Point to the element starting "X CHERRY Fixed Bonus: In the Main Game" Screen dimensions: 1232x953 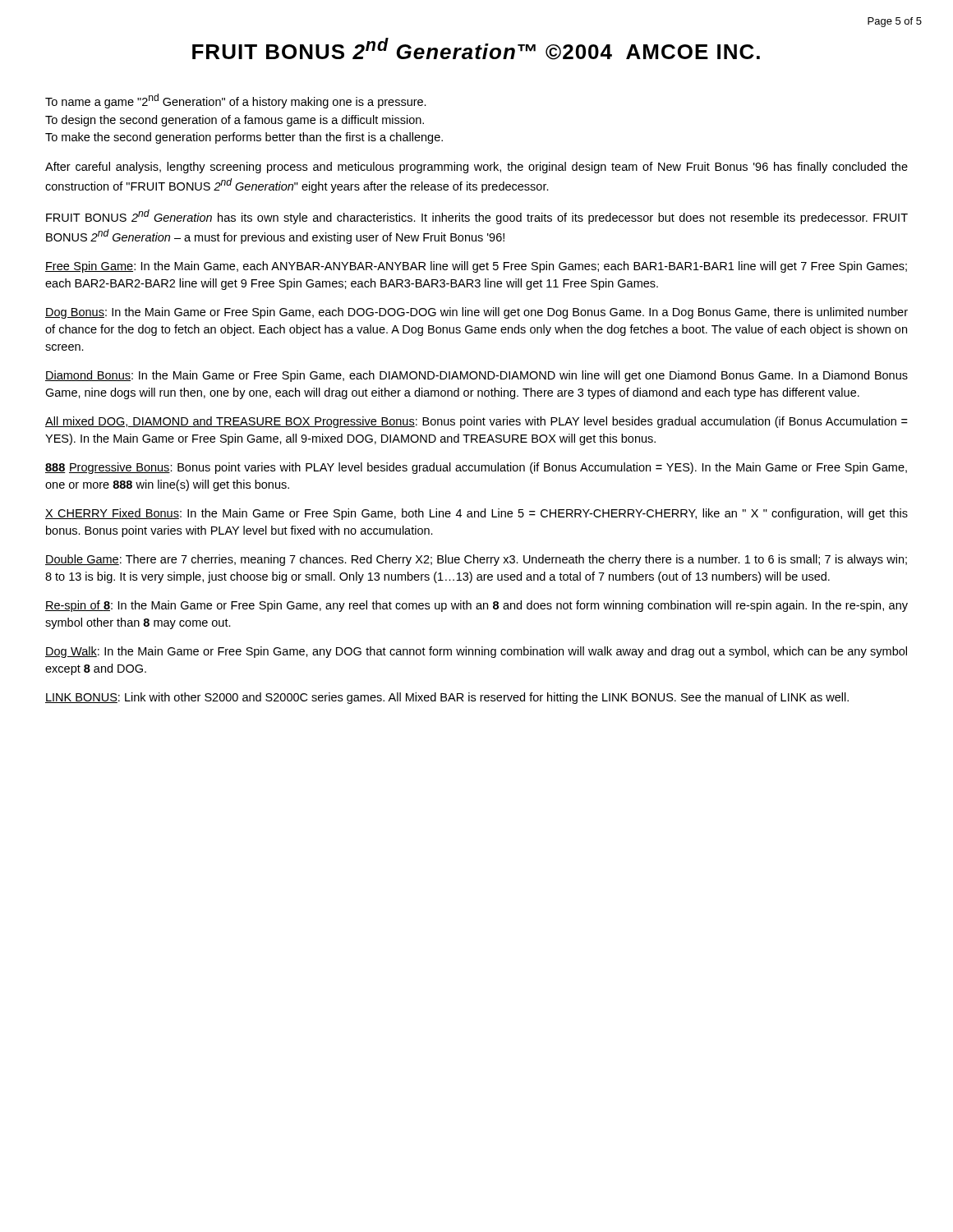[x=476, y=522]
